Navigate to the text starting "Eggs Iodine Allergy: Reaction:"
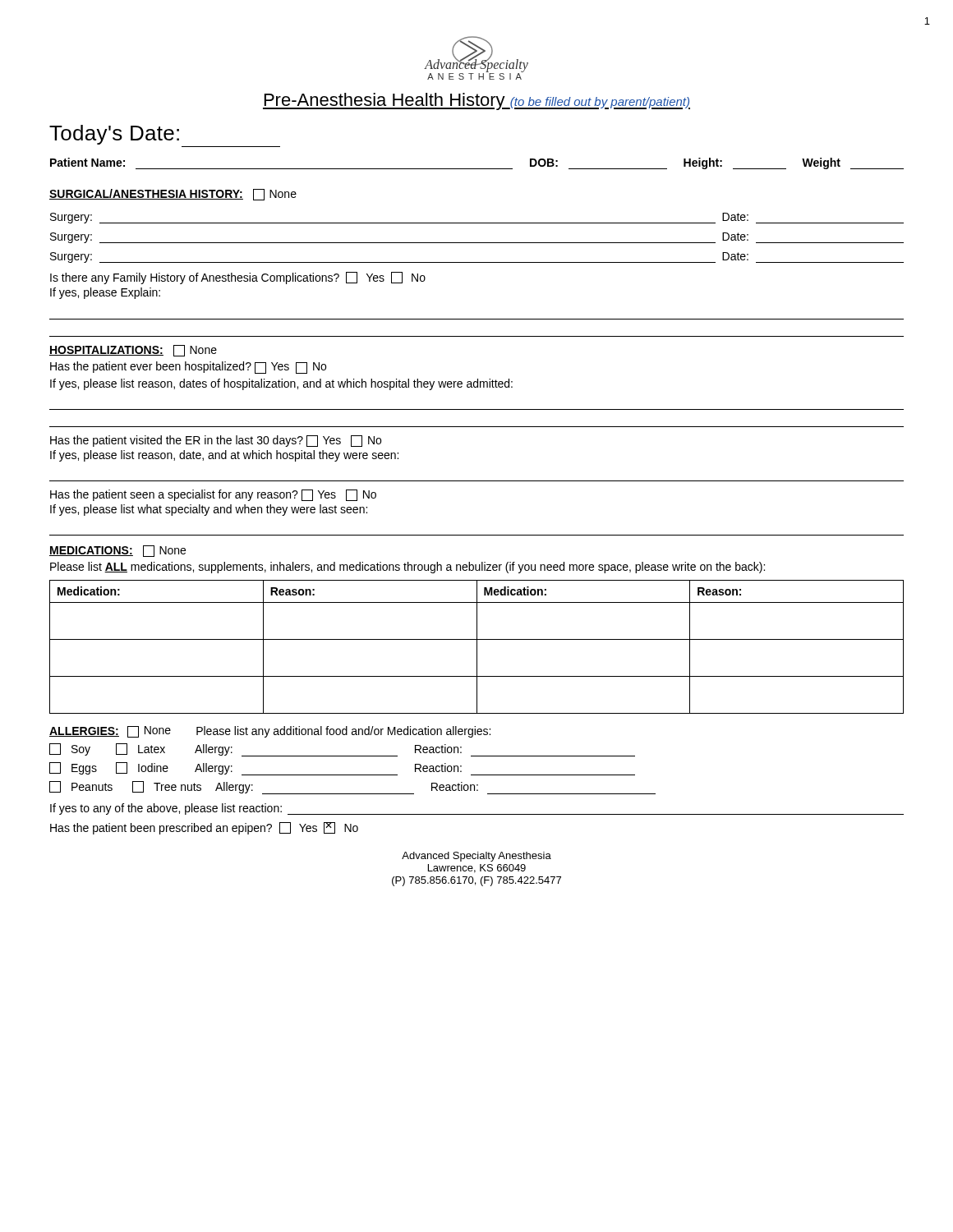This screenshot has height=1232, width=953. click(342, 768)
